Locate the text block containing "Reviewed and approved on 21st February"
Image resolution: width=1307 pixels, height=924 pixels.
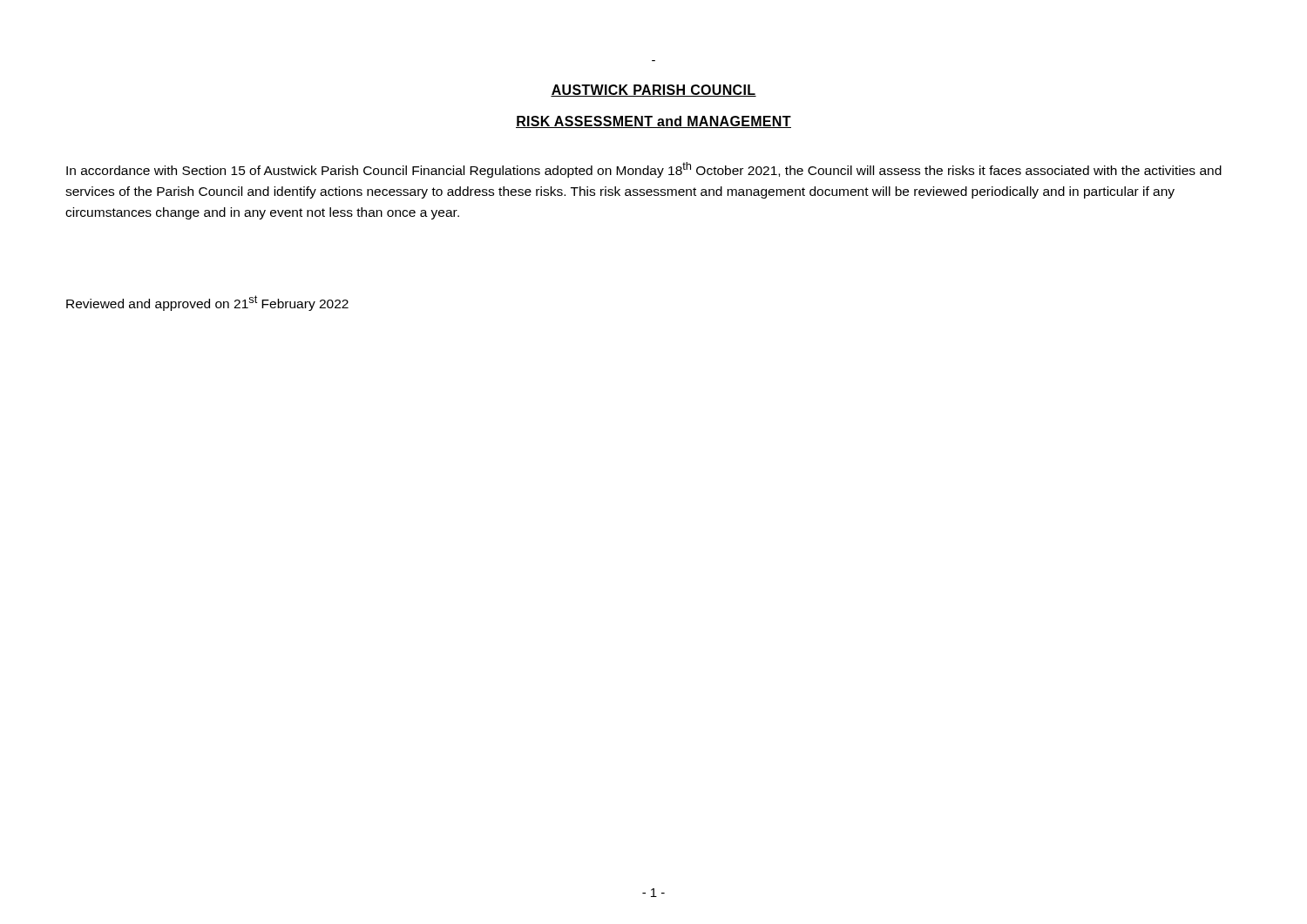tap(207, 302)
